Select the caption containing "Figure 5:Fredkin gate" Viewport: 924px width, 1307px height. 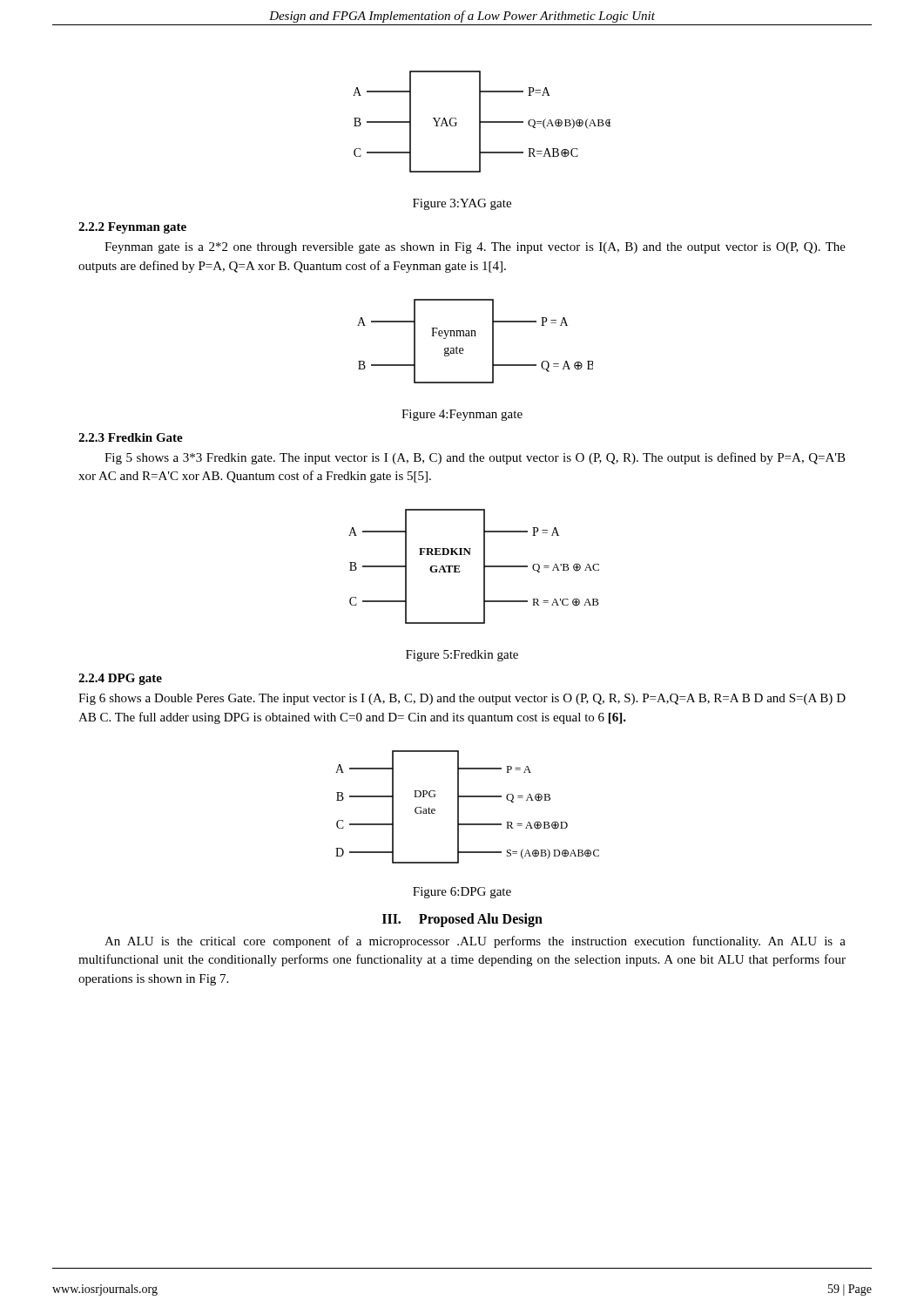[x=462, y=654]
